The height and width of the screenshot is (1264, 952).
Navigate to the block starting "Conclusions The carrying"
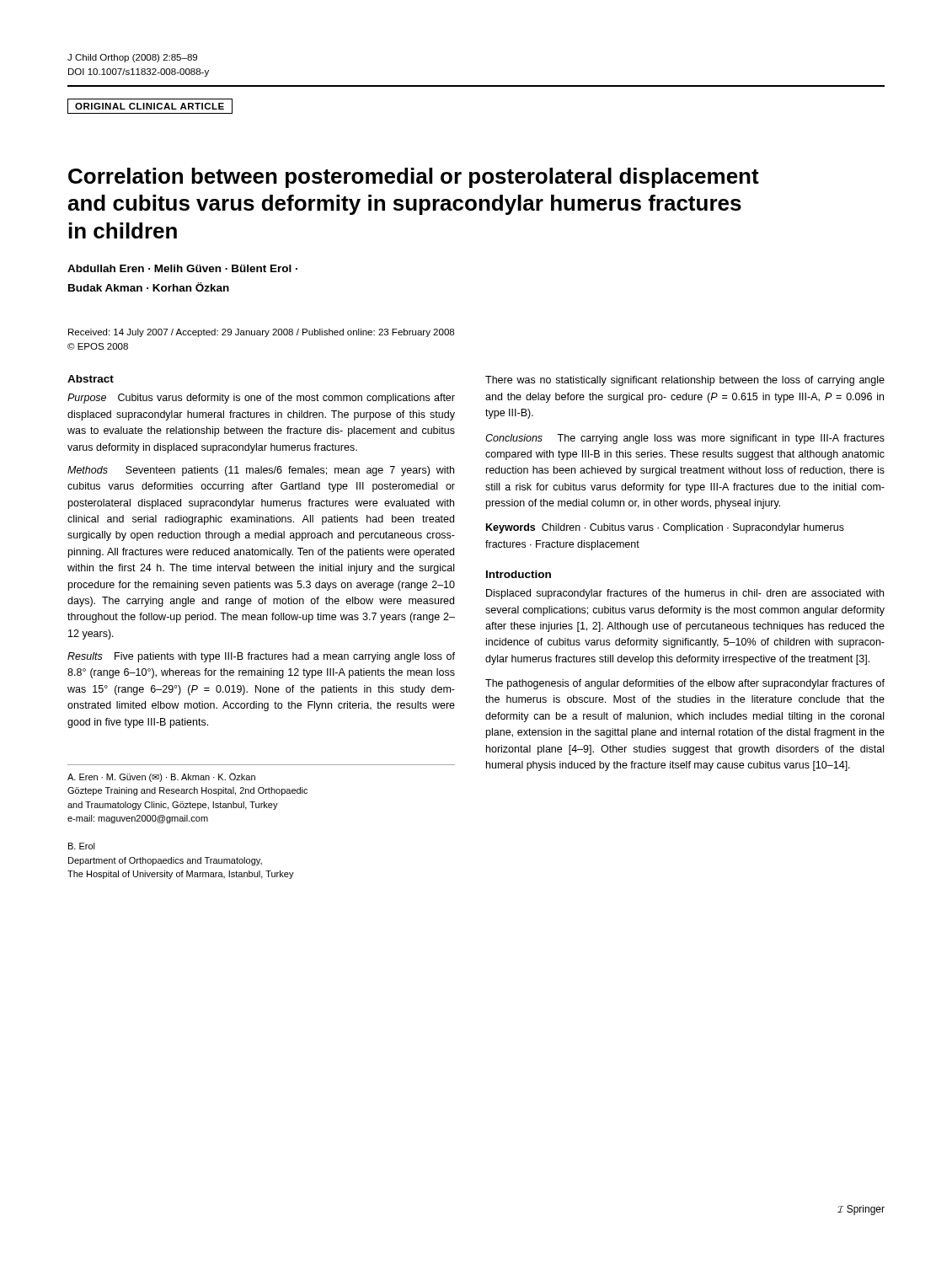[x=685, y=470]
